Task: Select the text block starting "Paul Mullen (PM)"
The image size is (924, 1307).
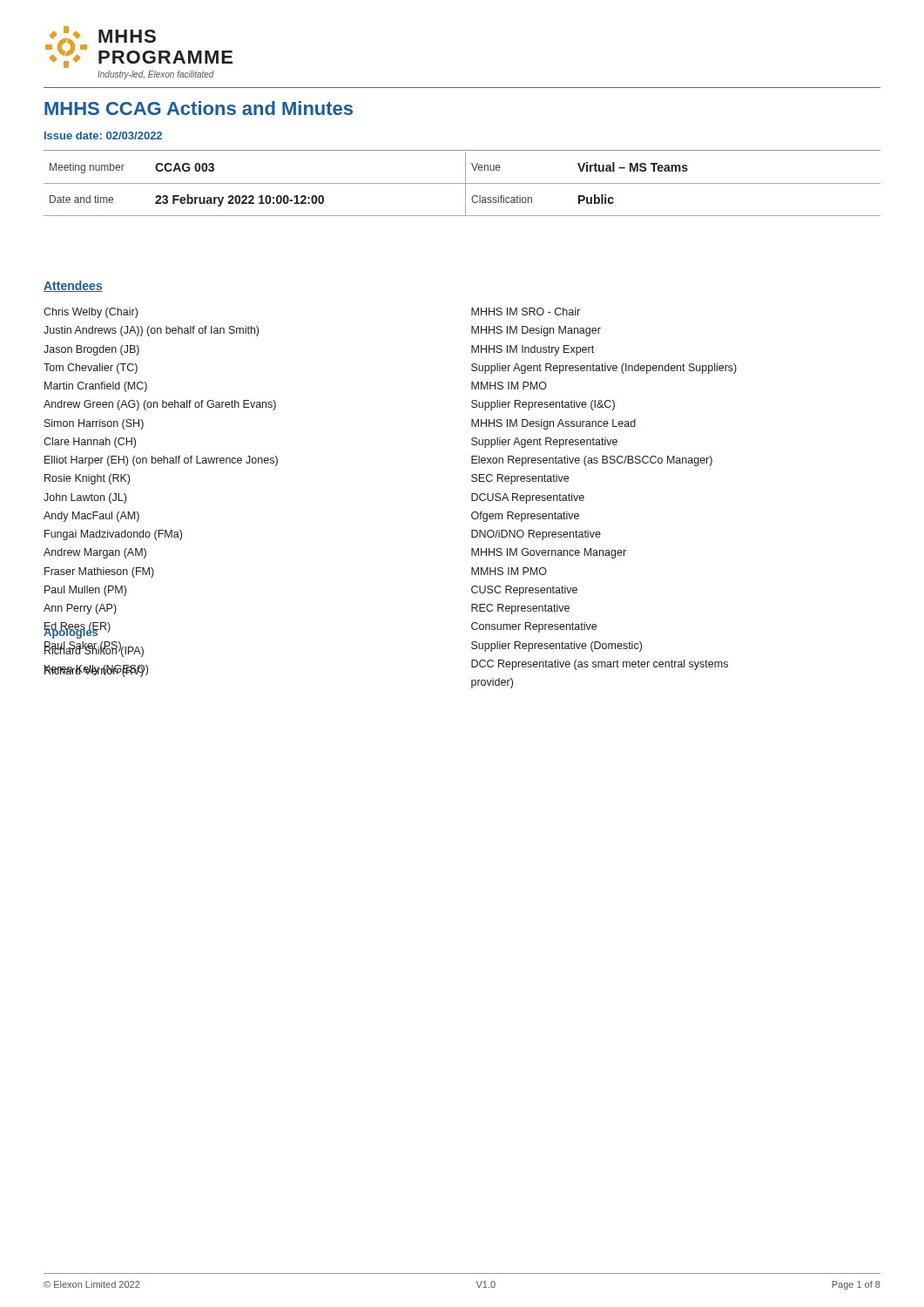Action: [85, 590]
